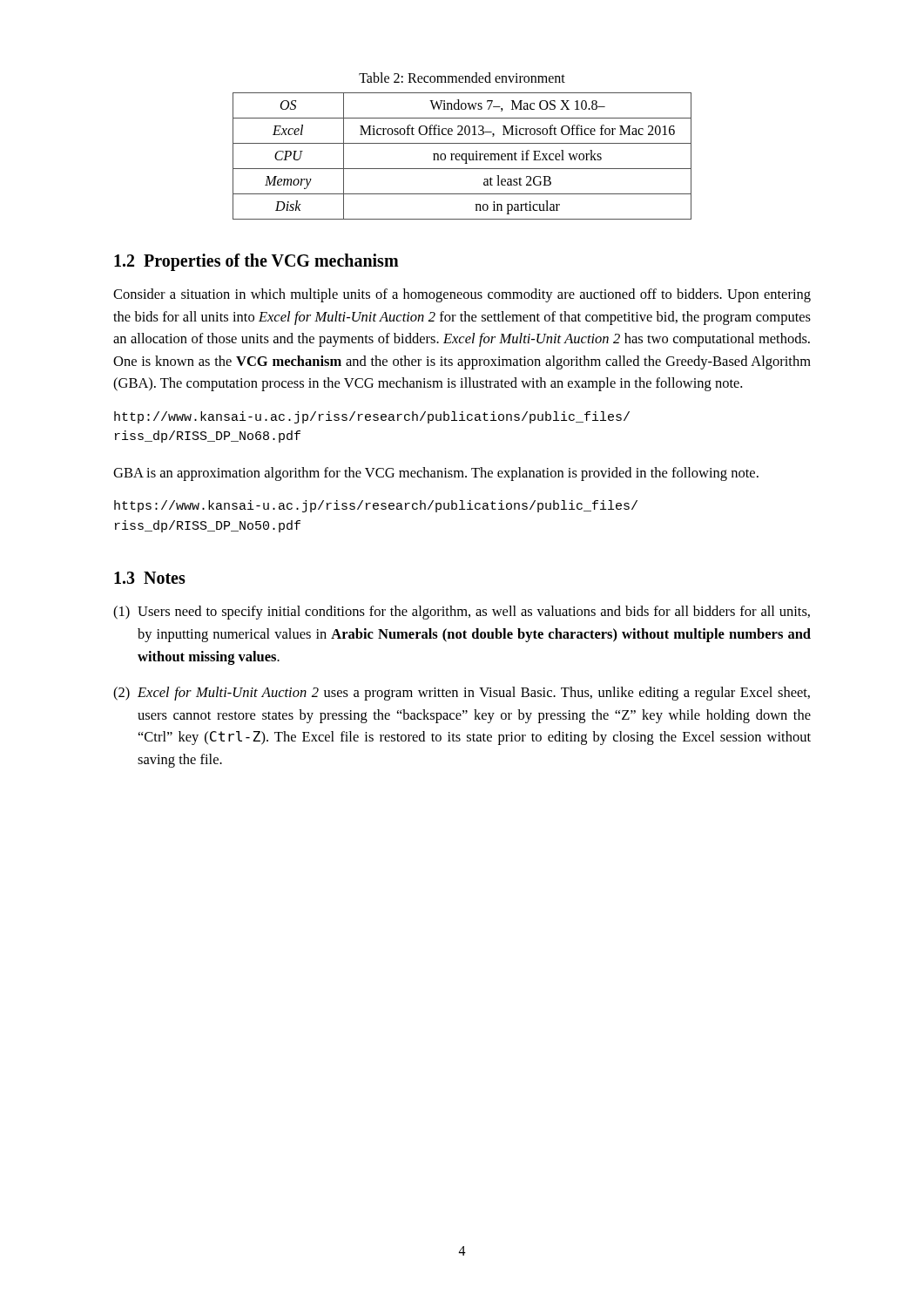Locate the text containing "https://www.kansai-u.ac.jp/riss/research/publications/public_files/ riss_dp/RISS_DP_No50.pdf"
Viewport: 924px width, 1307px height.
(376, 517)
